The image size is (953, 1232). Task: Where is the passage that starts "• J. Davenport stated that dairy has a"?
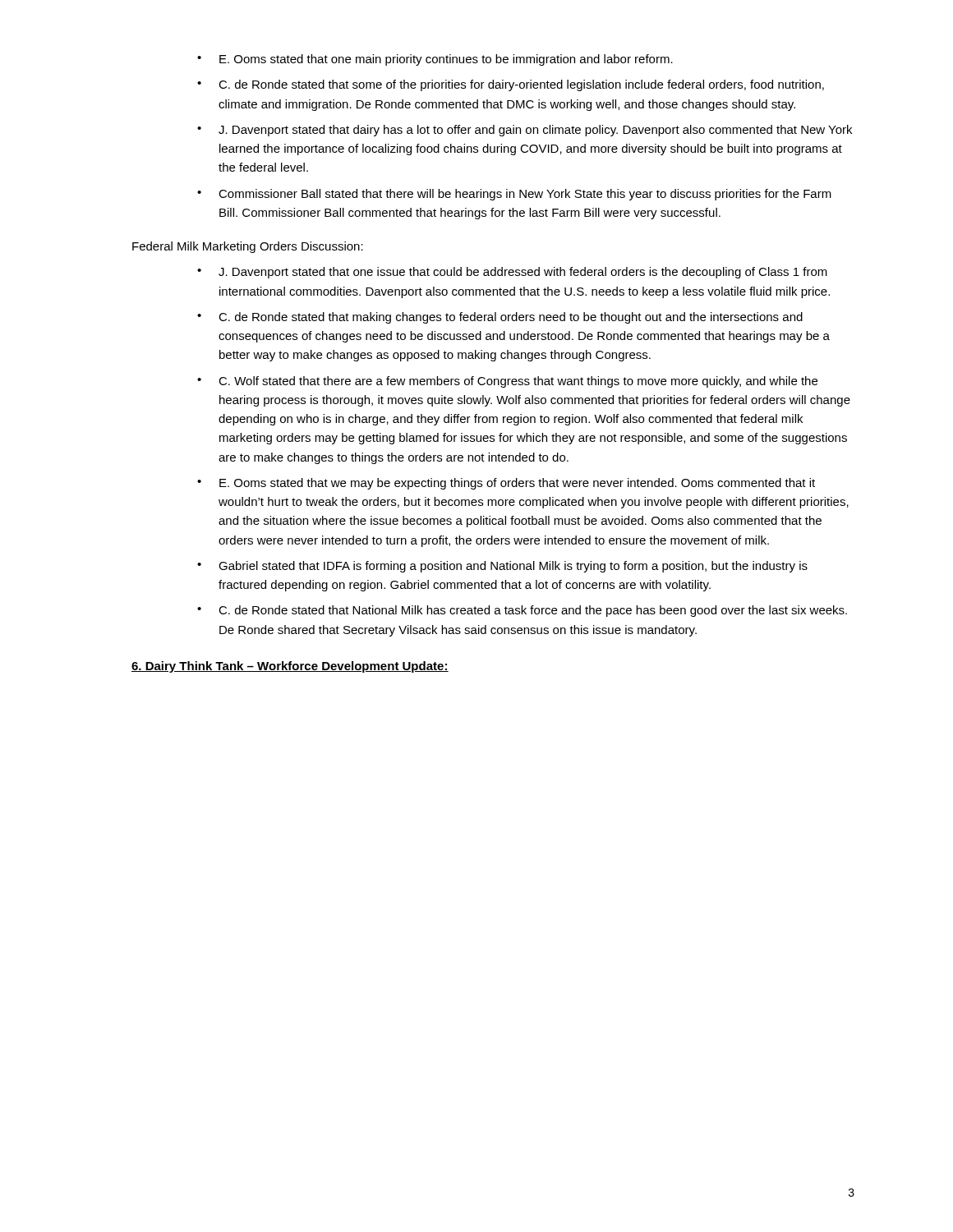(526, 148)
